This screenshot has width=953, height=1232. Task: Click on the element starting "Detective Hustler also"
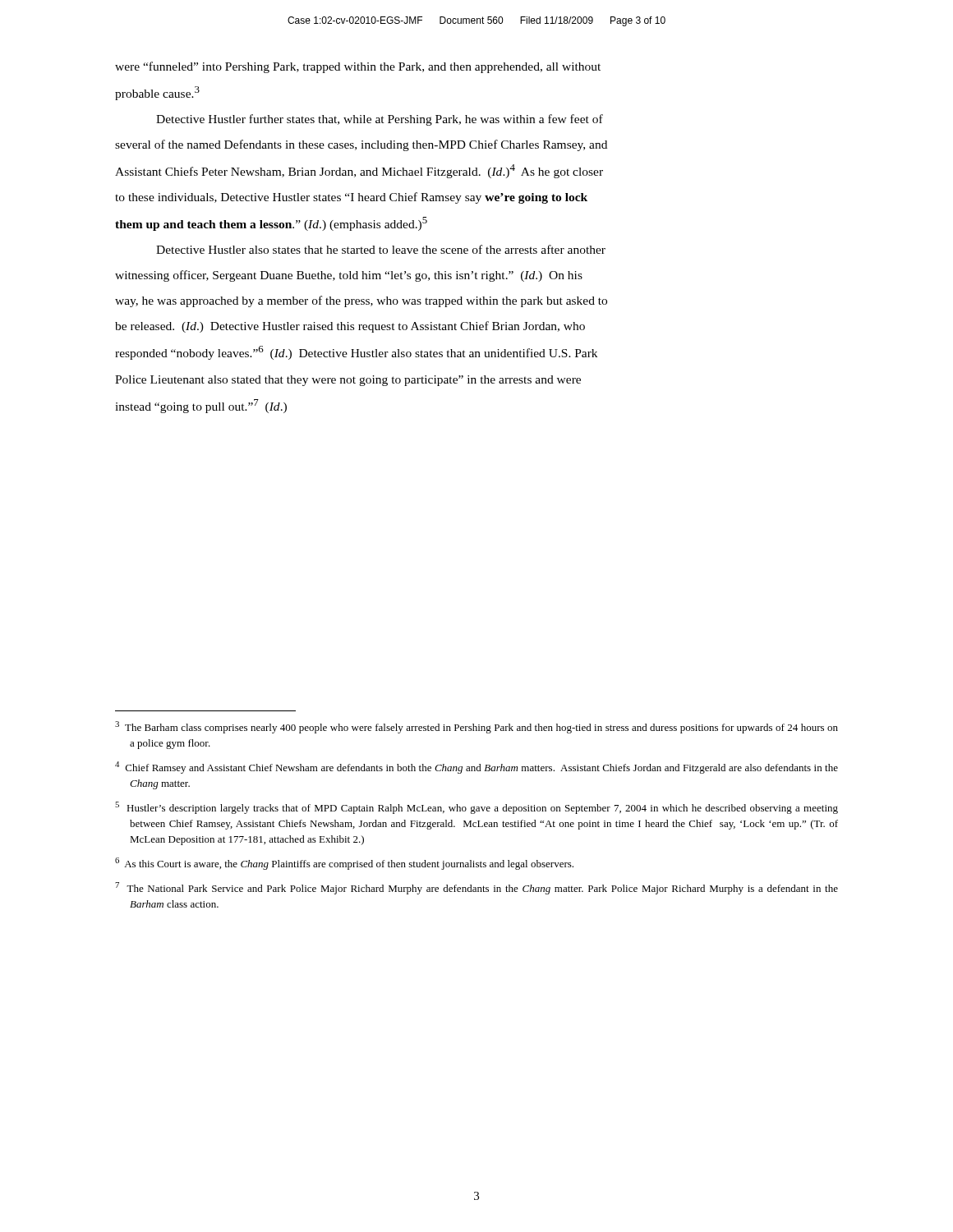(x=476, y=328)
